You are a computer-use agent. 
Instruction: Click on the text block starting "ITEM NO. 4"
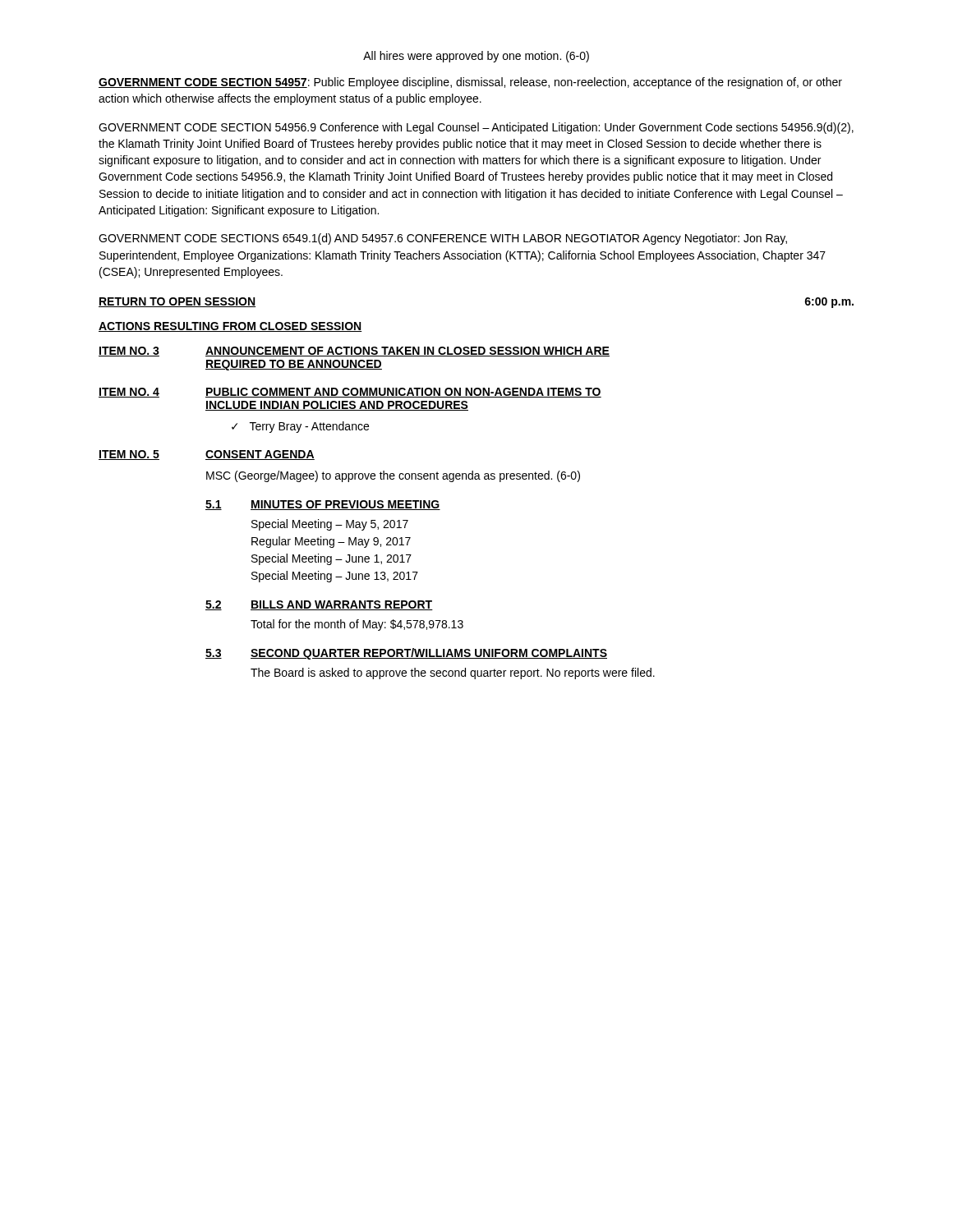(129, 392)
